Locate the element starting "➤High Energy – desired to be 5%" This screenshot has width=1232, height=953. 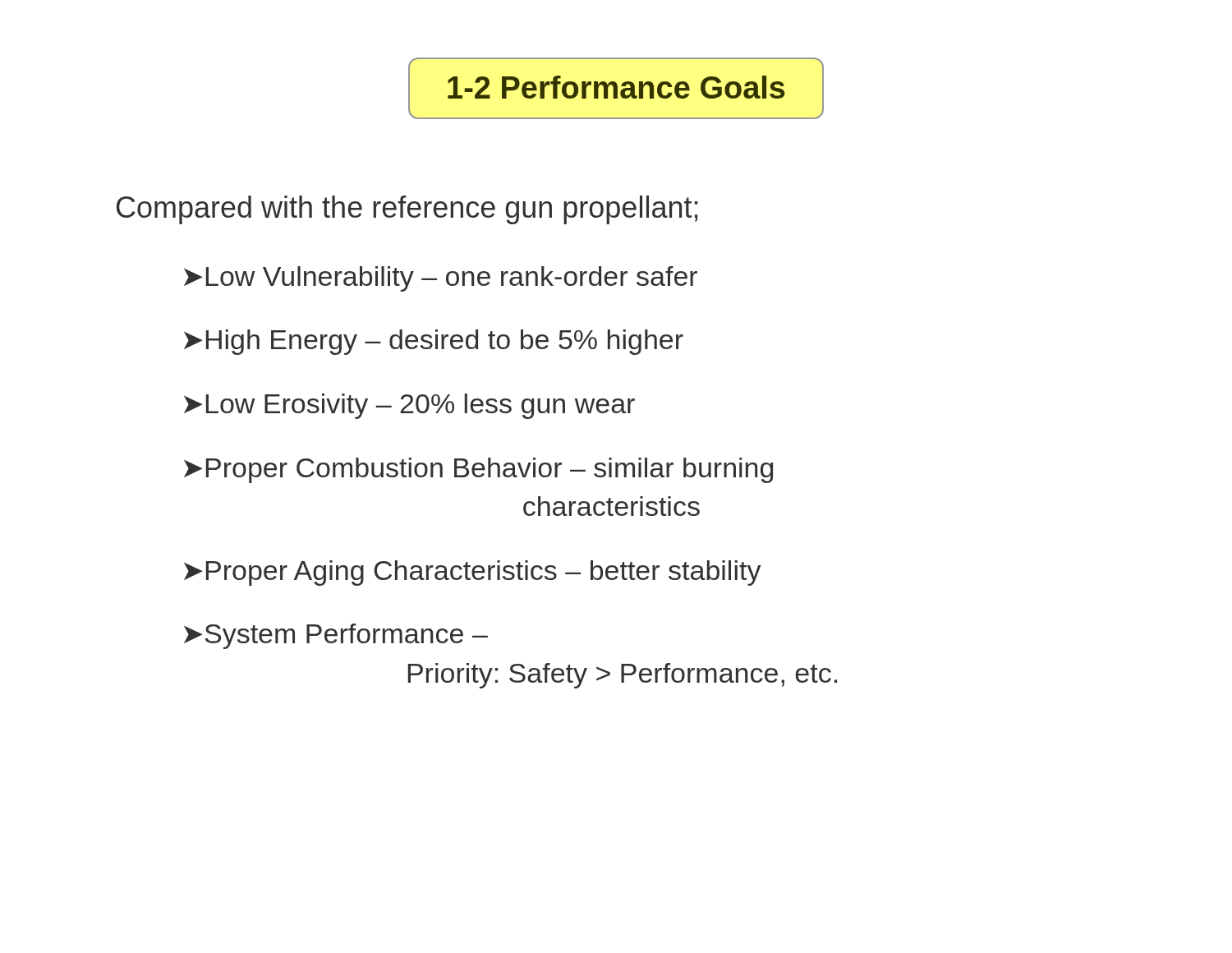click(x=432, y=340)
